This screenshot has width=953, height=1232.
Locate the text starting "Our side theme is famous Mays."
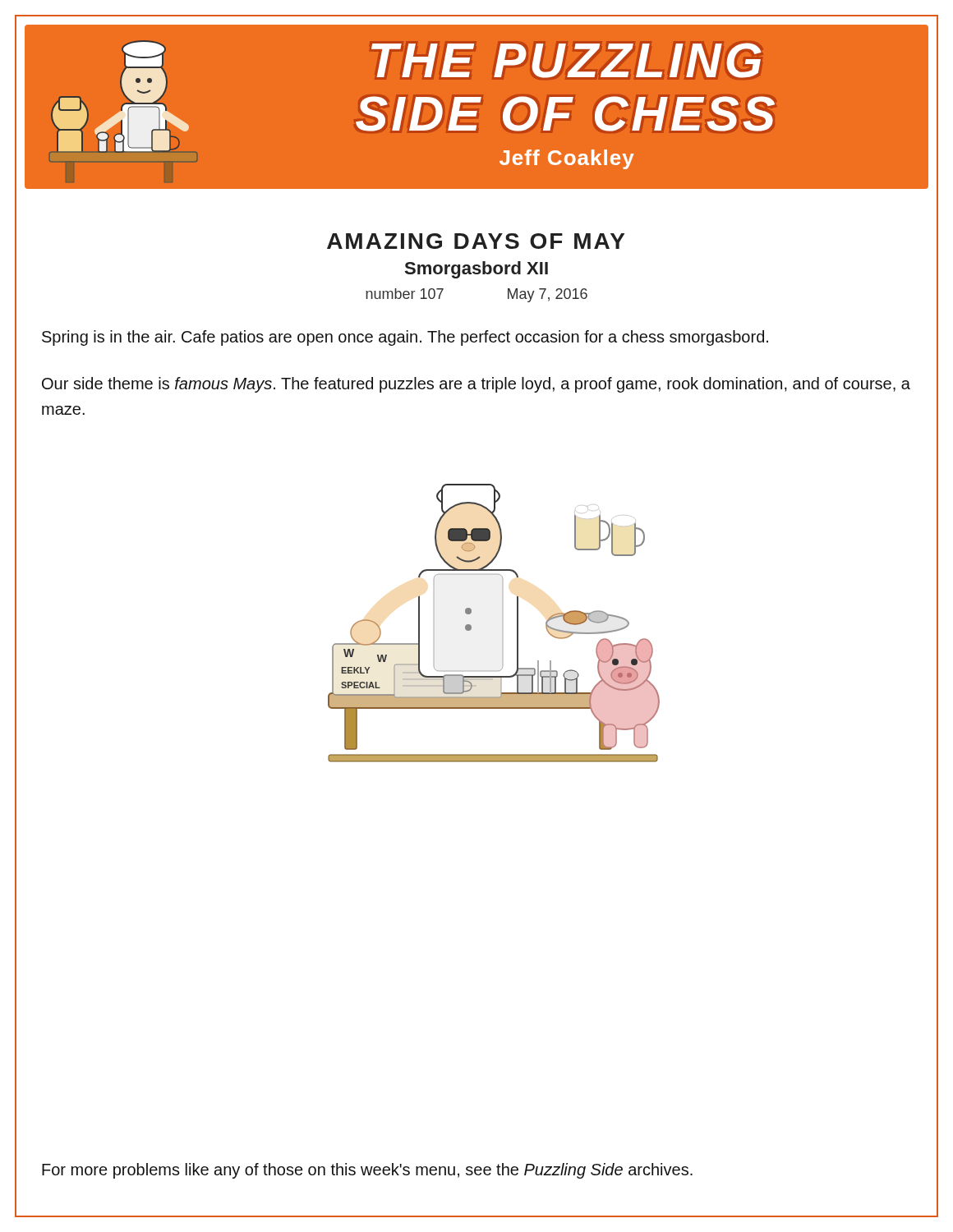[x=476, y=396]
